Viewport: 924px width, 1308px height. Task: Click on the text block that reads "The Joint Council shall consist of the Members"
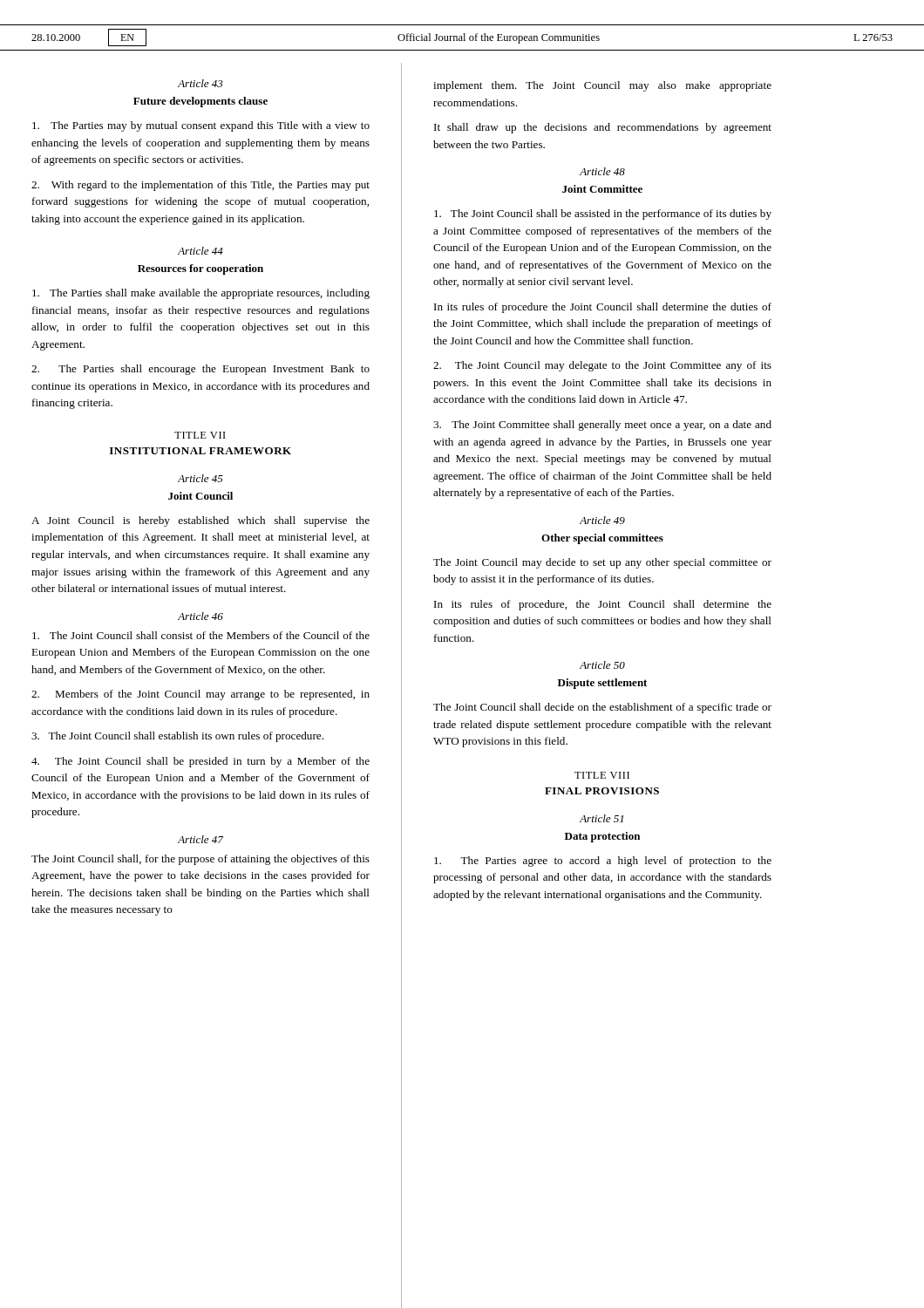201,652
